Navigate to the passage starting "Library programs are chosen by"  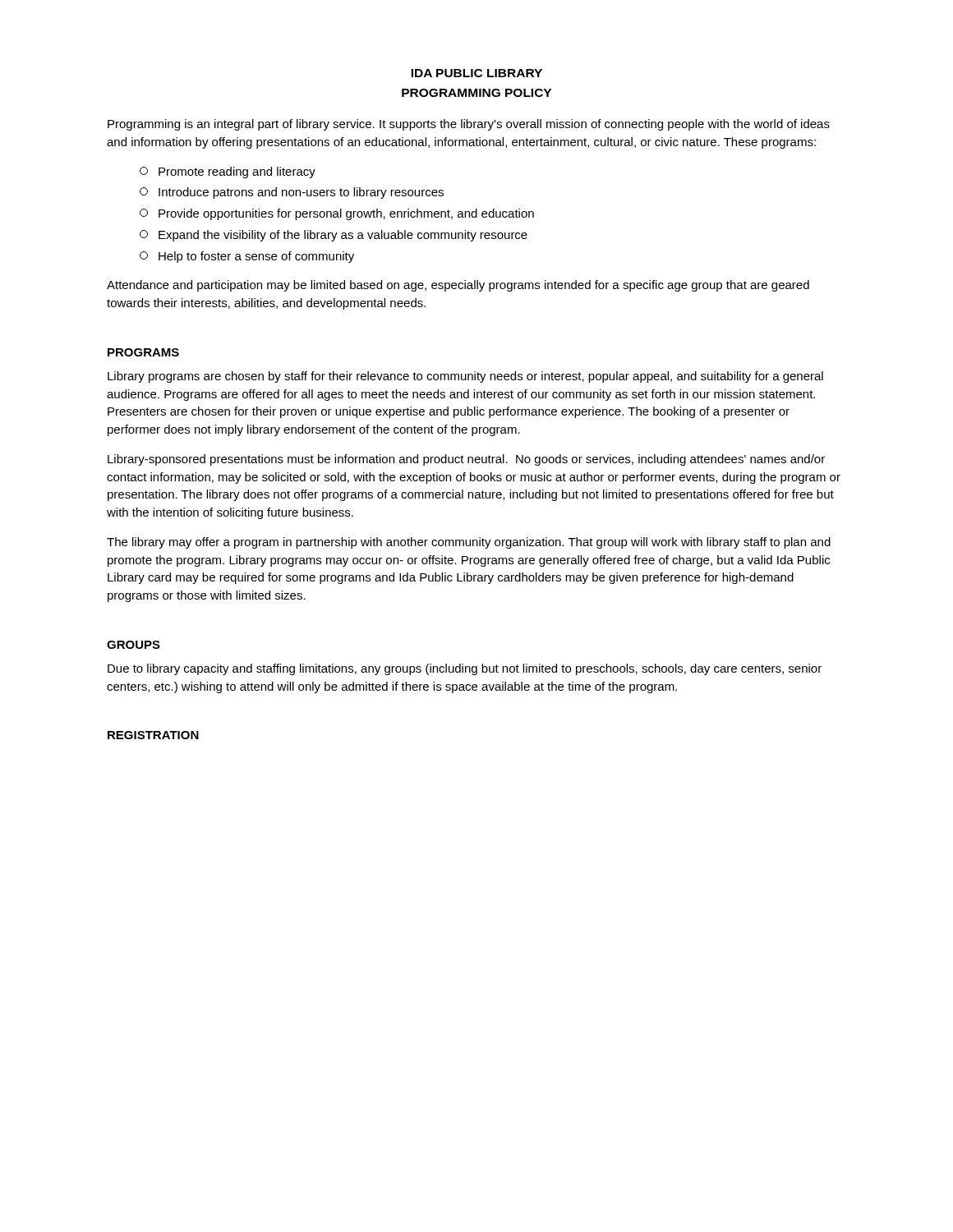[465, 402]
